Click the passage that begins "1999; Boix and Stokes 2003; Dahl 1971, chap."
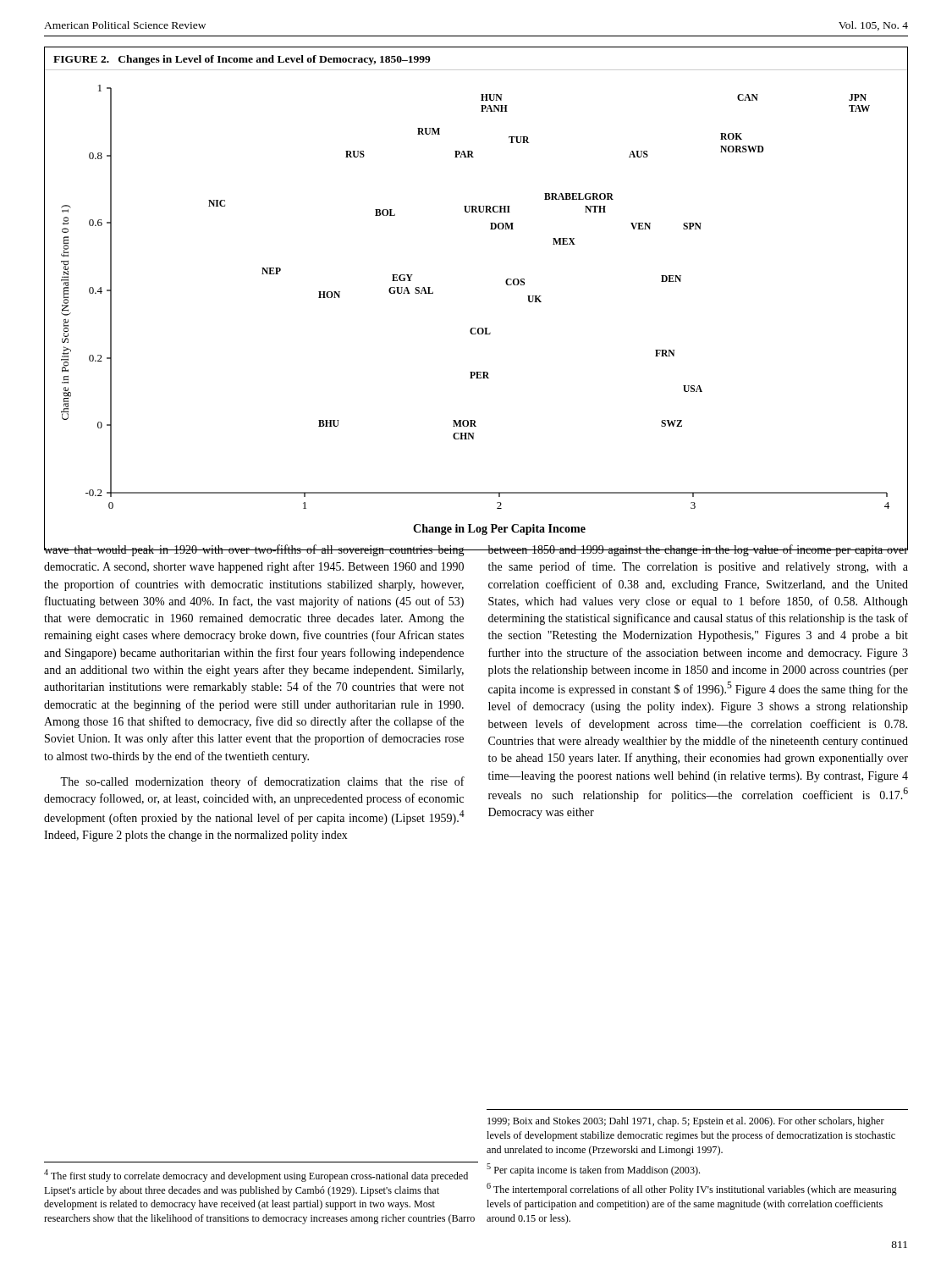The width and height of the screenshot is (952, 1270). coord(697,1170)
